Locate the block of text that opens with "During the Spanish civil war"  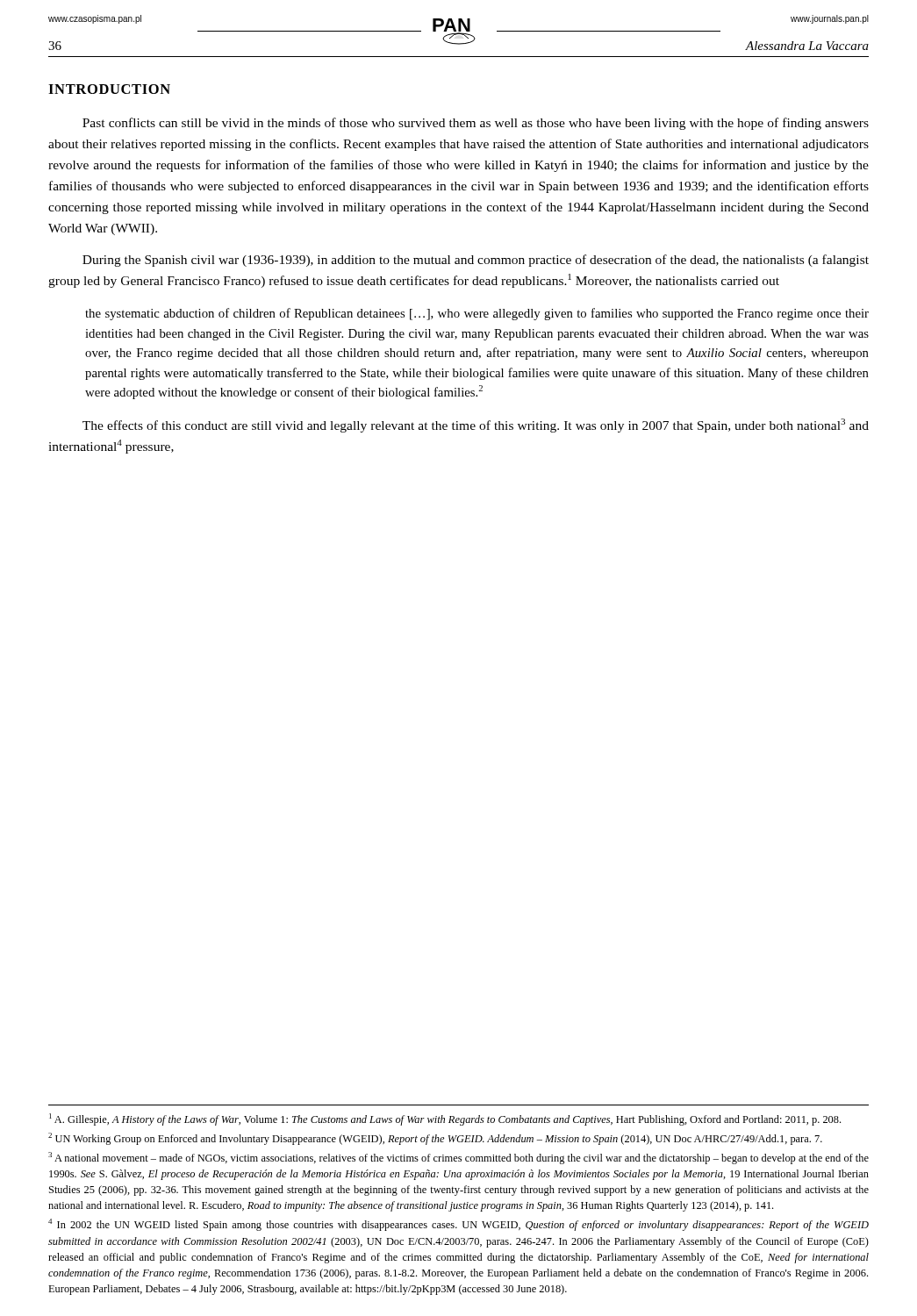click(x=458, y=270)
